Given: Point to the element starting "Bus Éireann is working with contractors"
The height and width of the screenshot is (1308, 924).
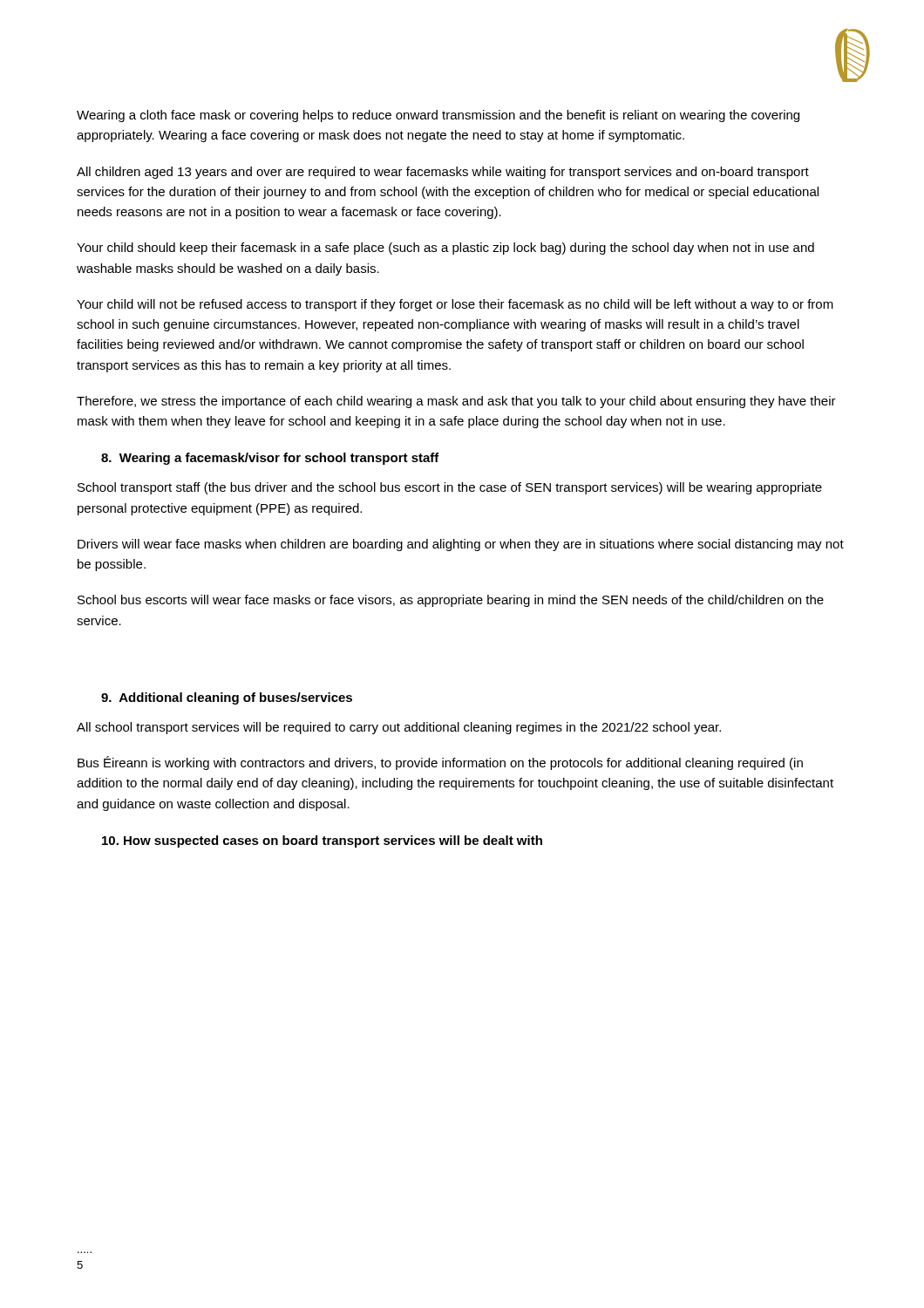Looking at the screenshot, I should point(455,783).
